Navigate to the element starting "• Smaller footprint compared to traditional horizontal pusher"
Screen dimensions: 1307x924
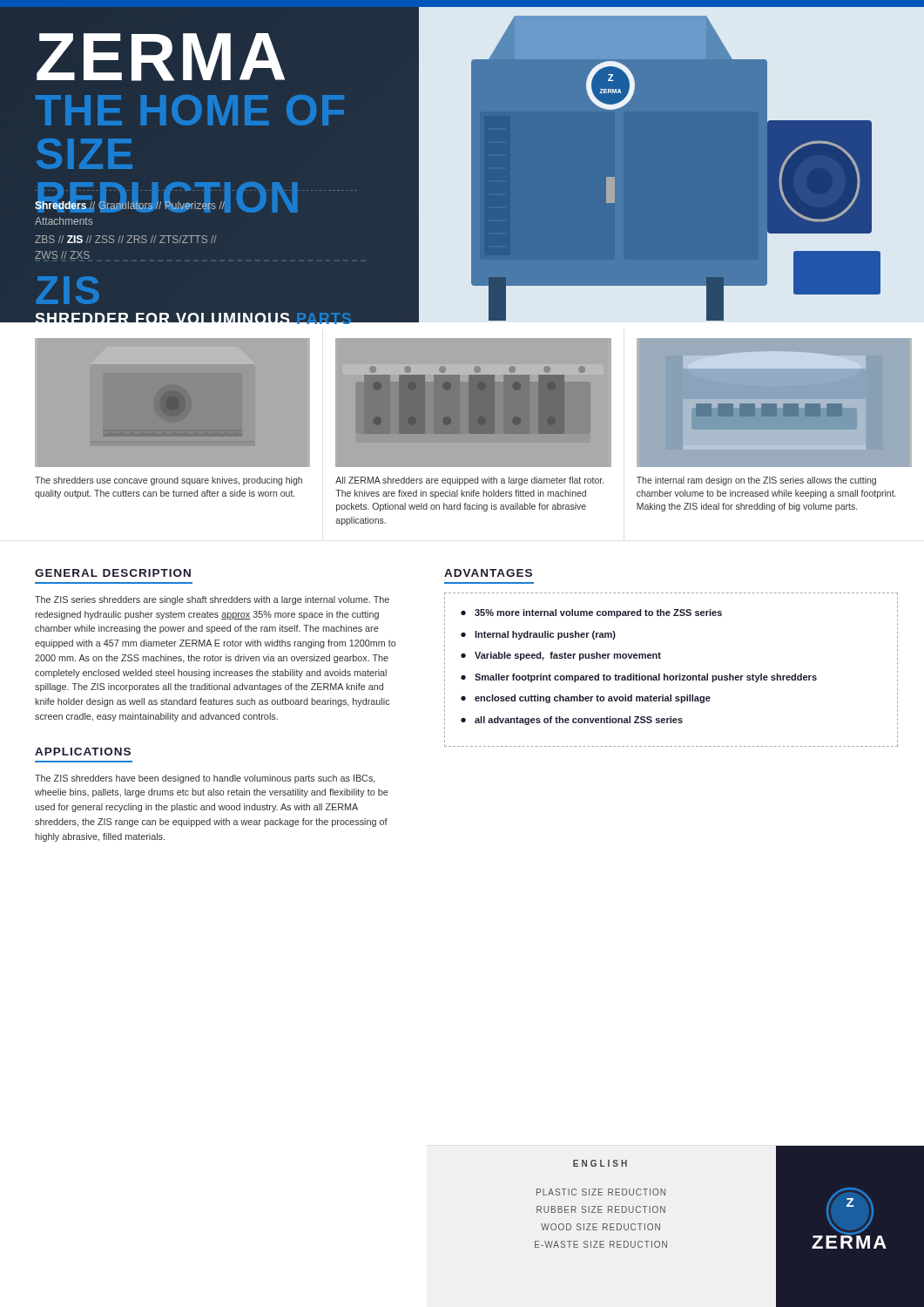pyautogui.click(x=639, y=677)
